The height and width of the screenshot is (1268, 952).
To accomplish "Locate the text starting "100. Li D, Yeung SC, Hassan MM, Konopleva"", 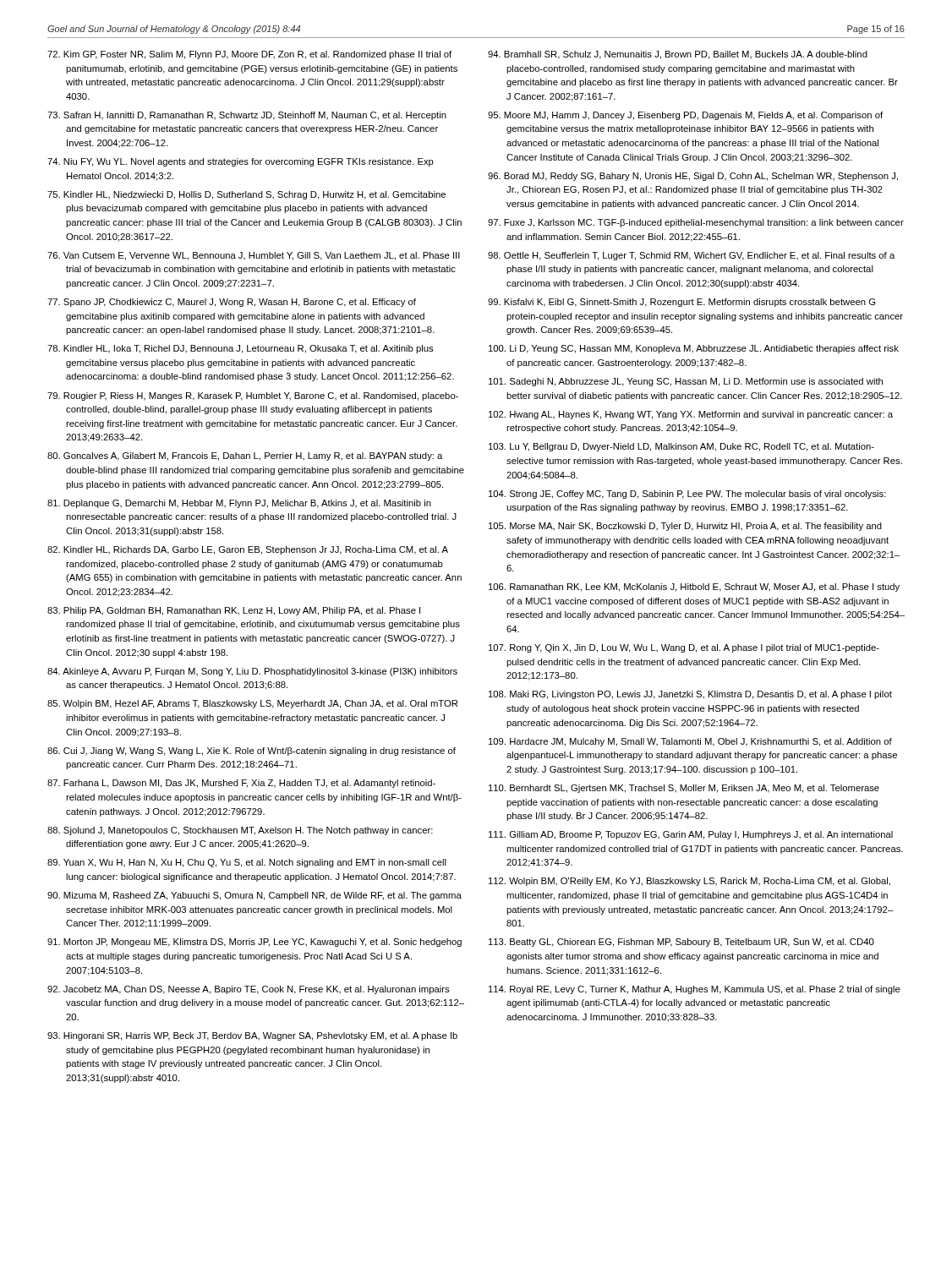I will (x=693, y=356).
